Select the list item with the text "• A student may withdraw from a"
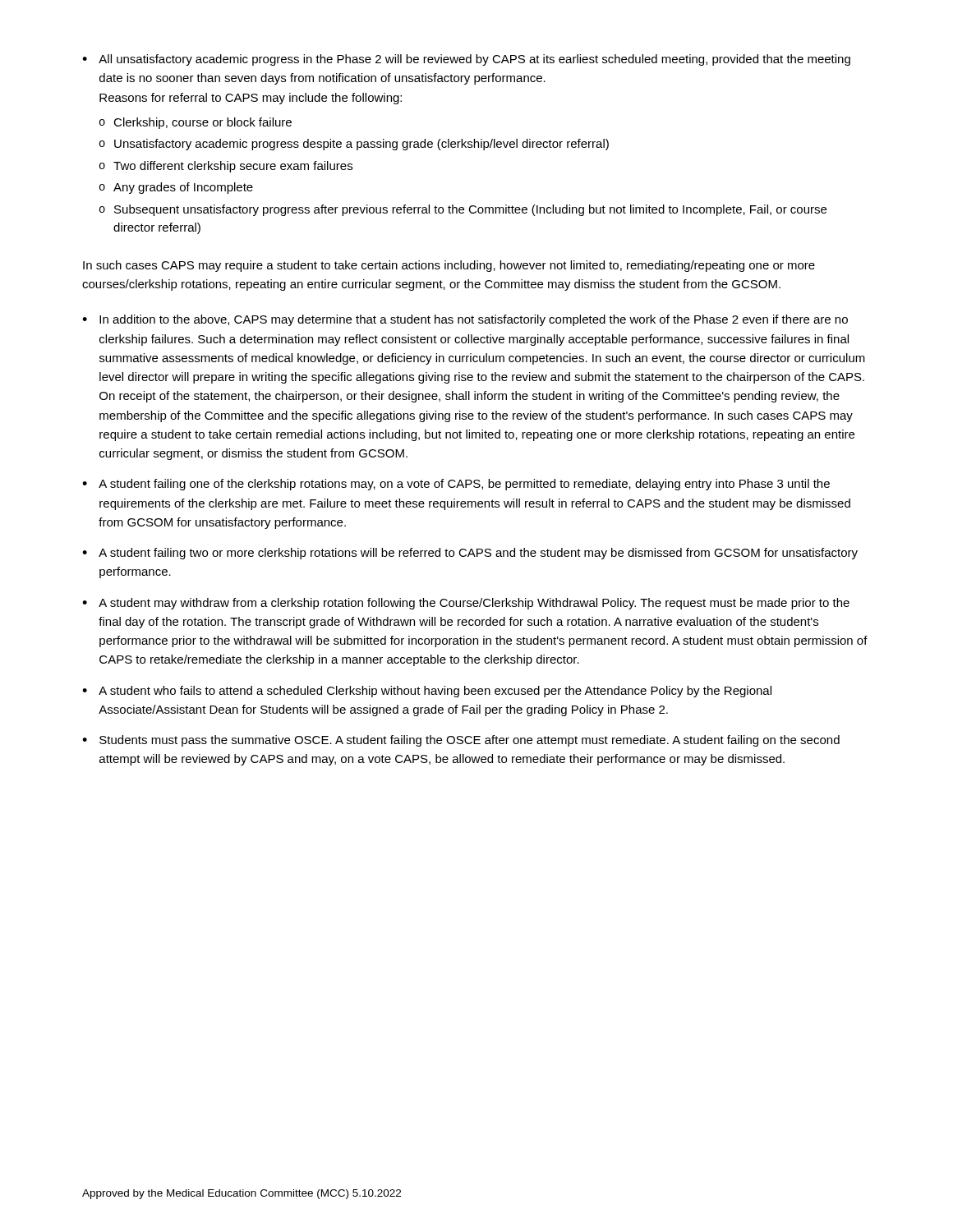This screenshot has height=1232, width=953. [x=476, y=631]
